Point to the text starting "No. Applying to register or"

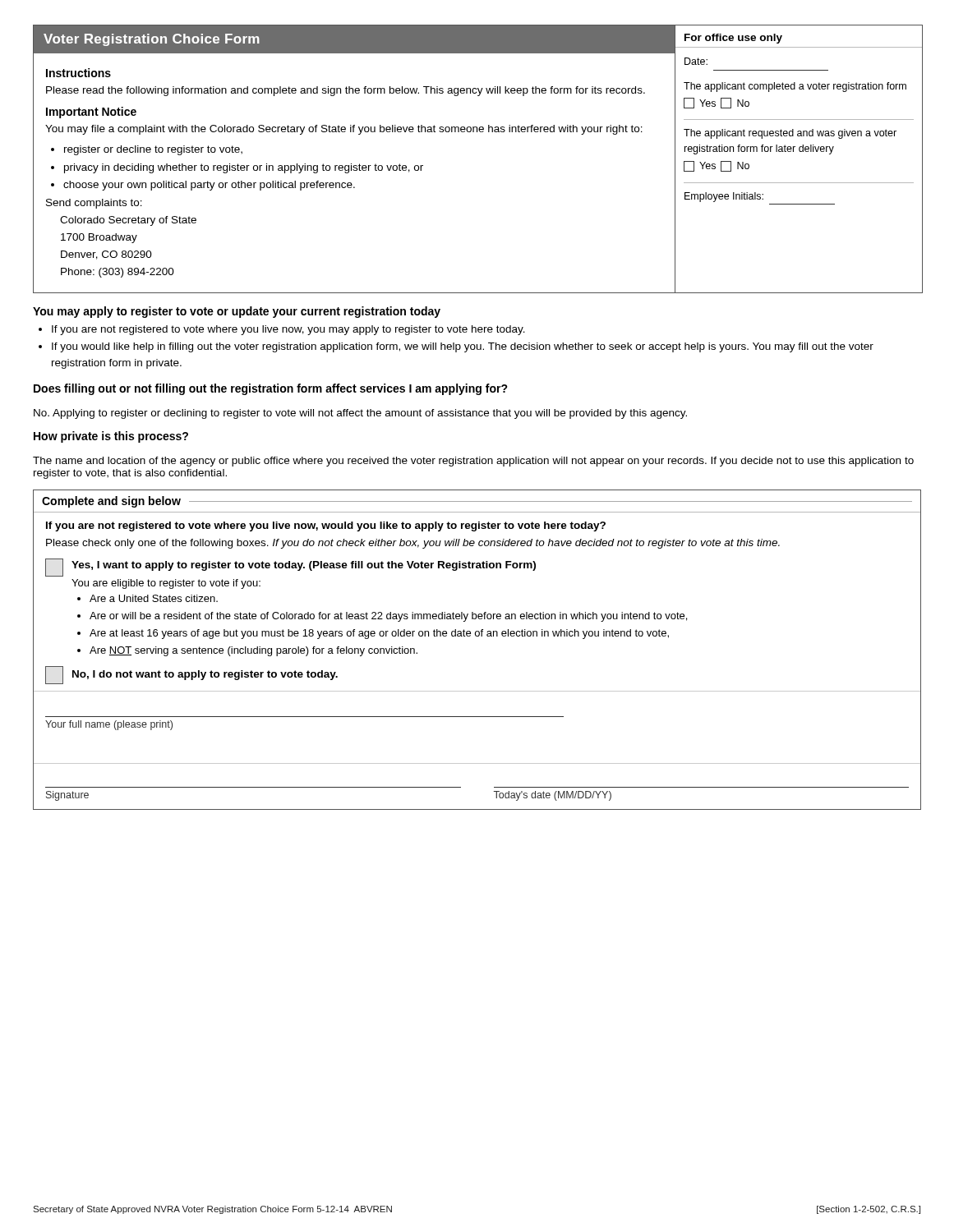pyautogui.click(x=477, y=412)
